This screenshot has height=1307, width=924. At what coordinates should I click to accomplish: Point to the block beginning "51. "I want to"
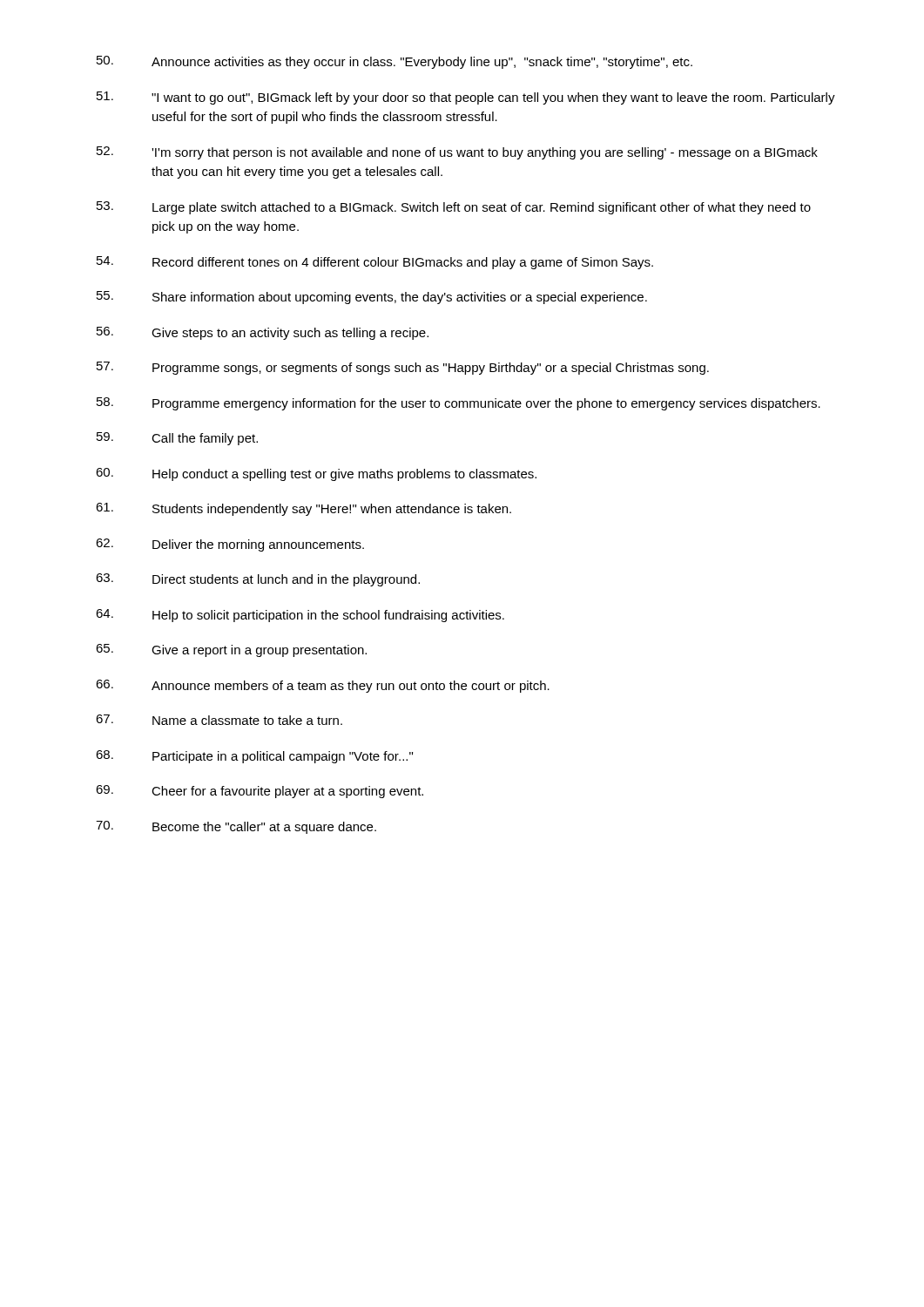[x=466, y=107]
